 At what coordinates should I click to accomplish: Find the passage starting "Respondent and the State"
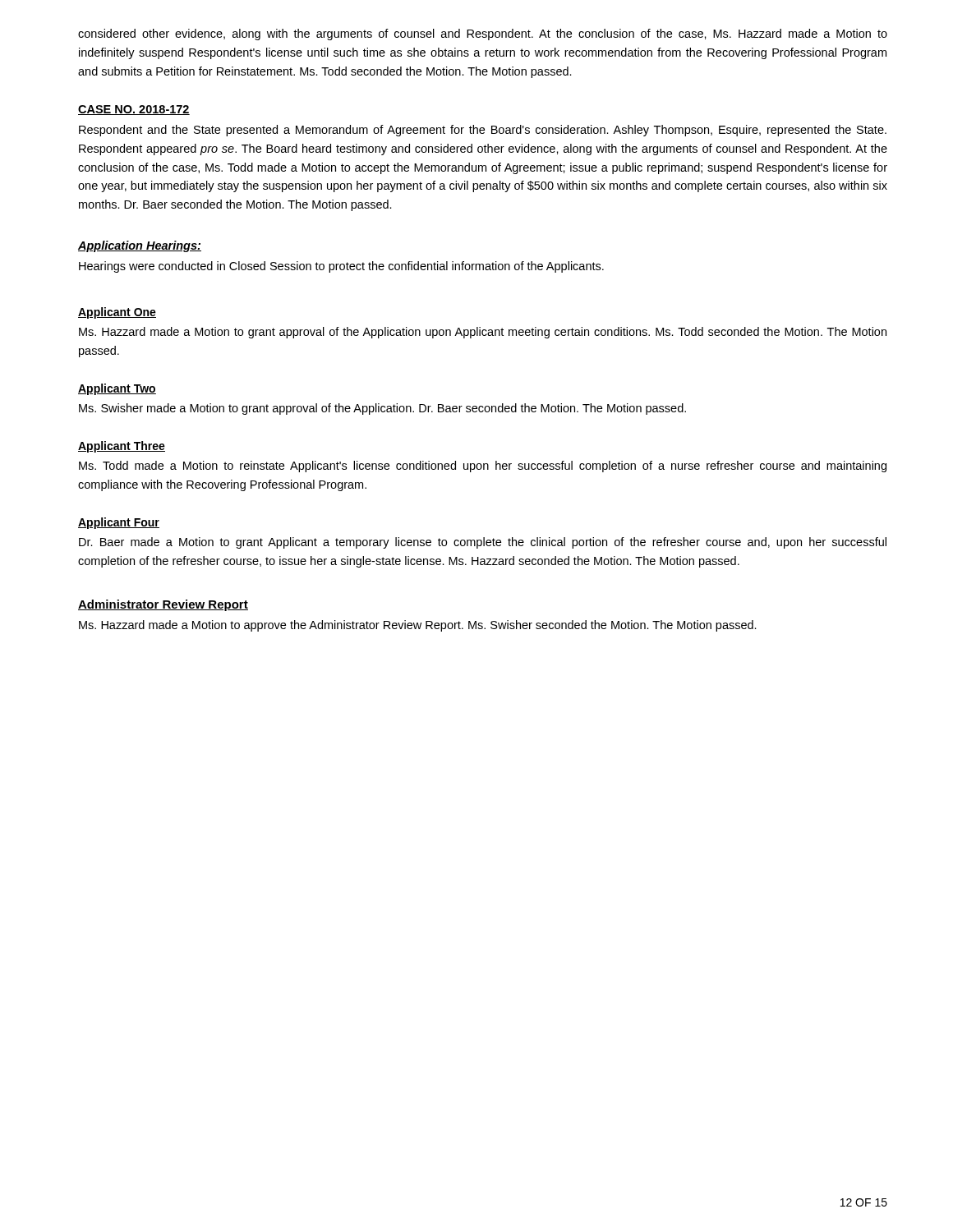coord(483,168)
